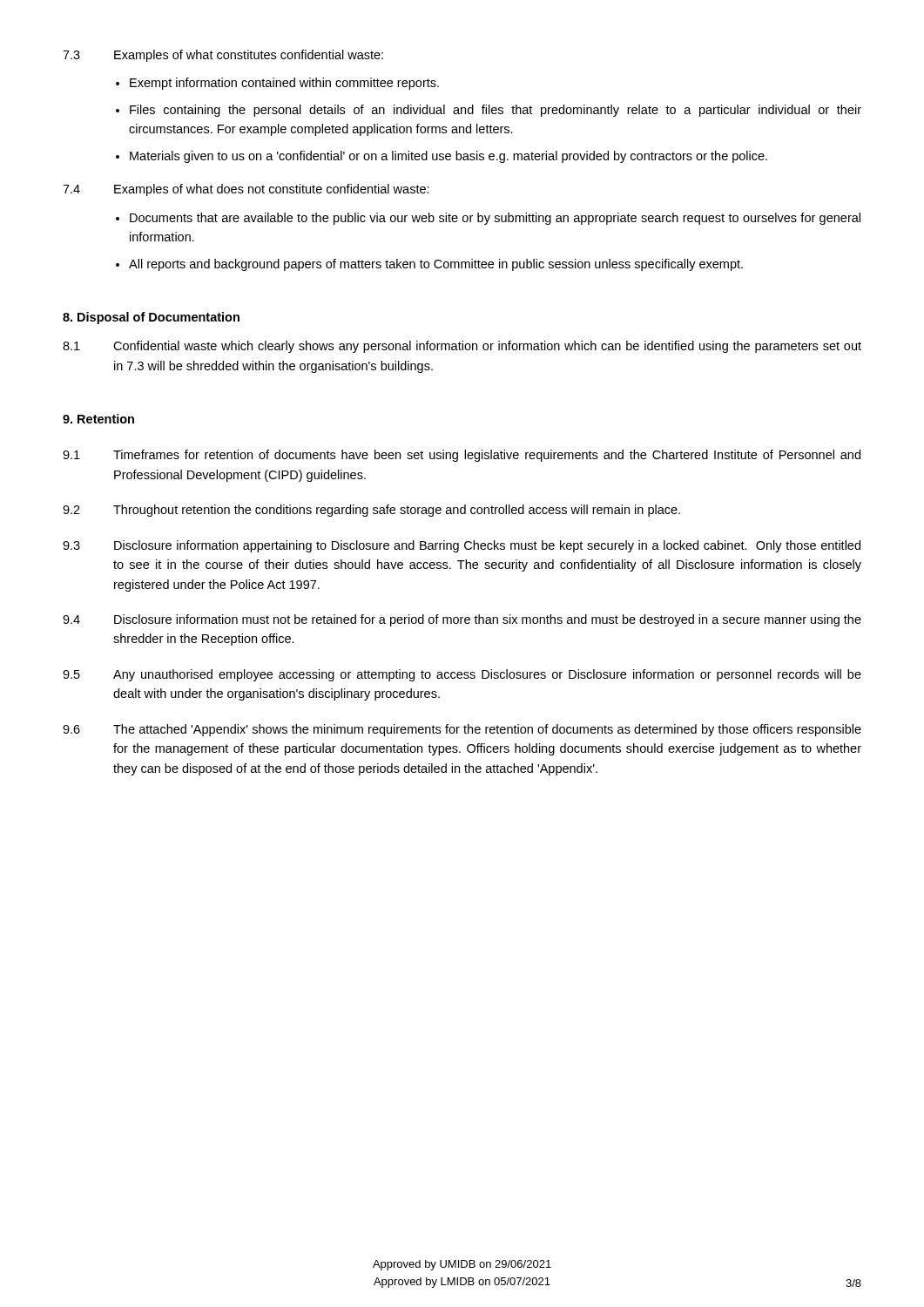Find the text block containing "1 Confidential waste"
Viewport: 924px width, 1307px height.
click(462, 356)
